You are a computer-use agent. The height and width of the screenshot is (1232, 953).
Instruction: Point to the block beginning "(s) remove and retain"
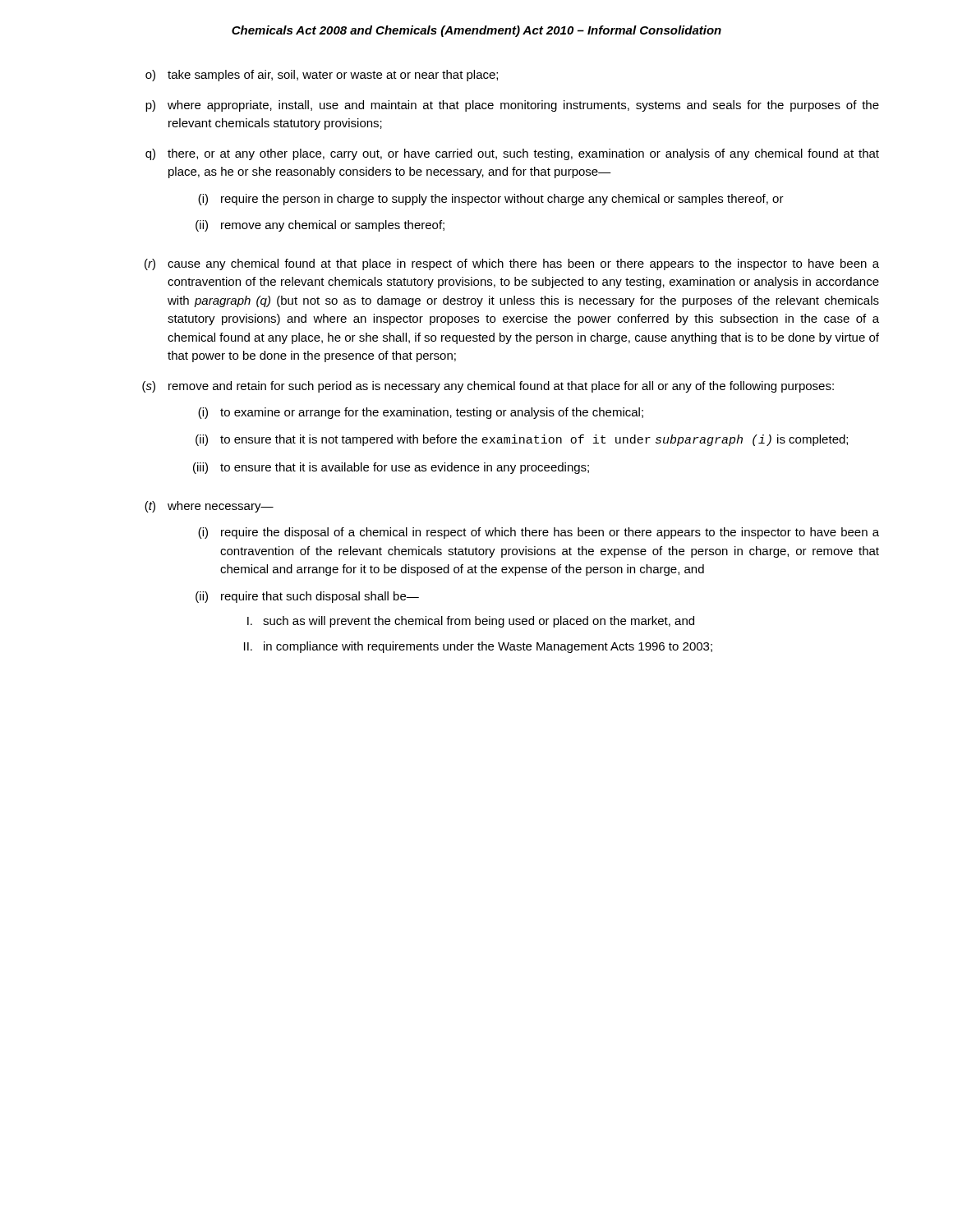click(493, 431)
